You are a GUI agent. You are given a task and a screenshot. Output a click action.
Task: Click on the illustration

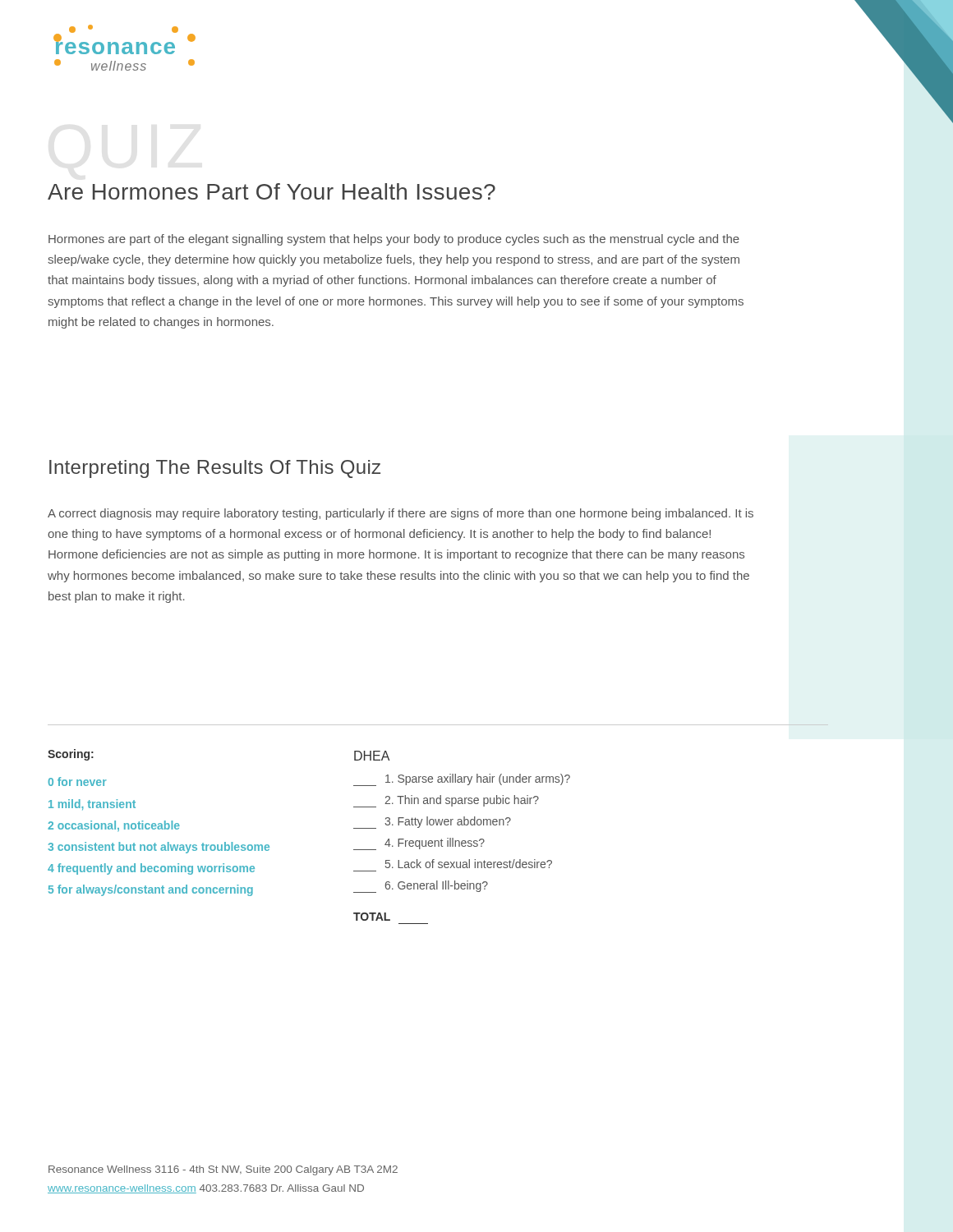[871, 94]
